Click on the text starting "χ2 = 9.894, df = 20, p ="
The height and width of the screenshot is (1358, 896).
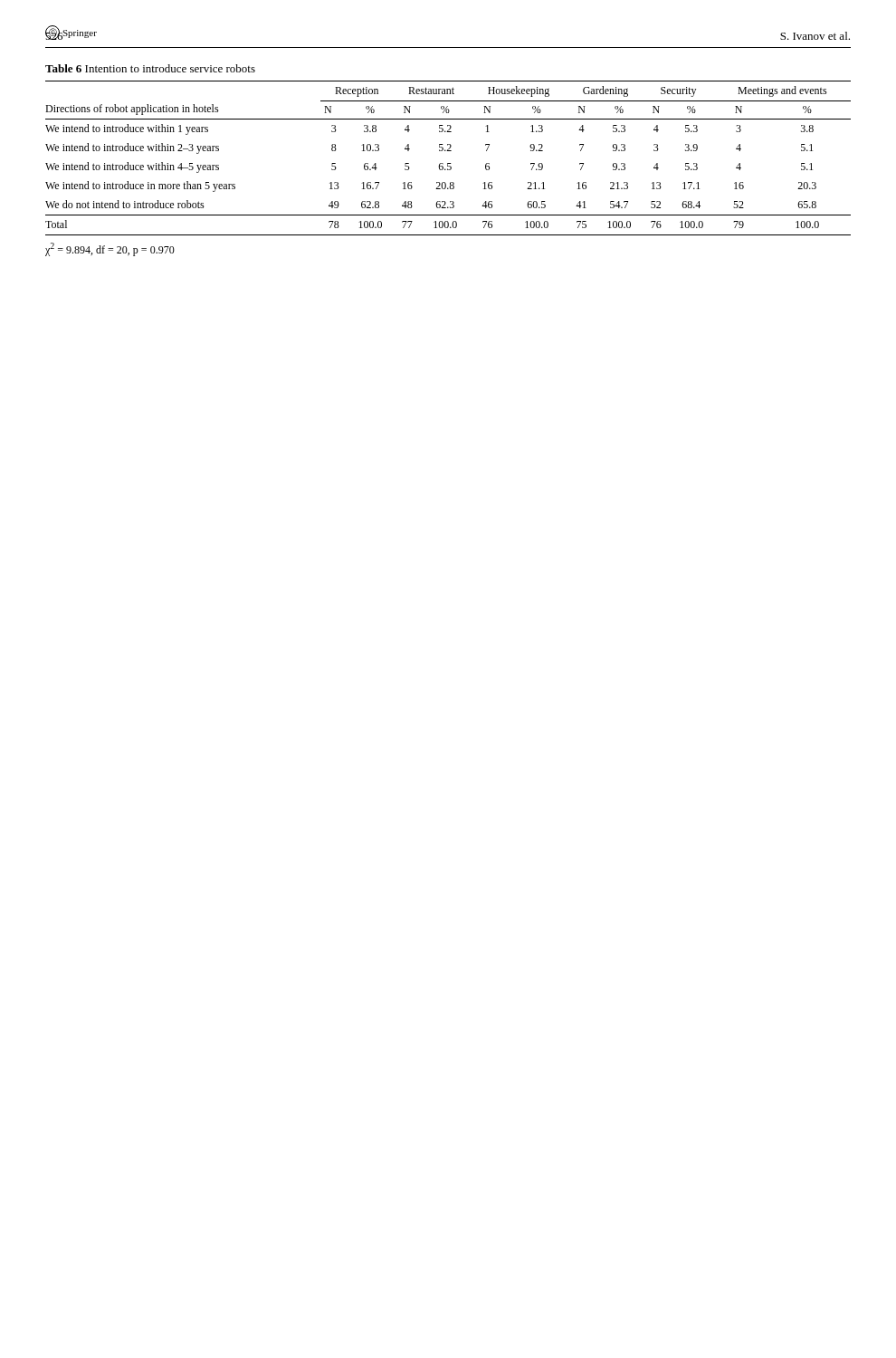(x=110, y=249)
